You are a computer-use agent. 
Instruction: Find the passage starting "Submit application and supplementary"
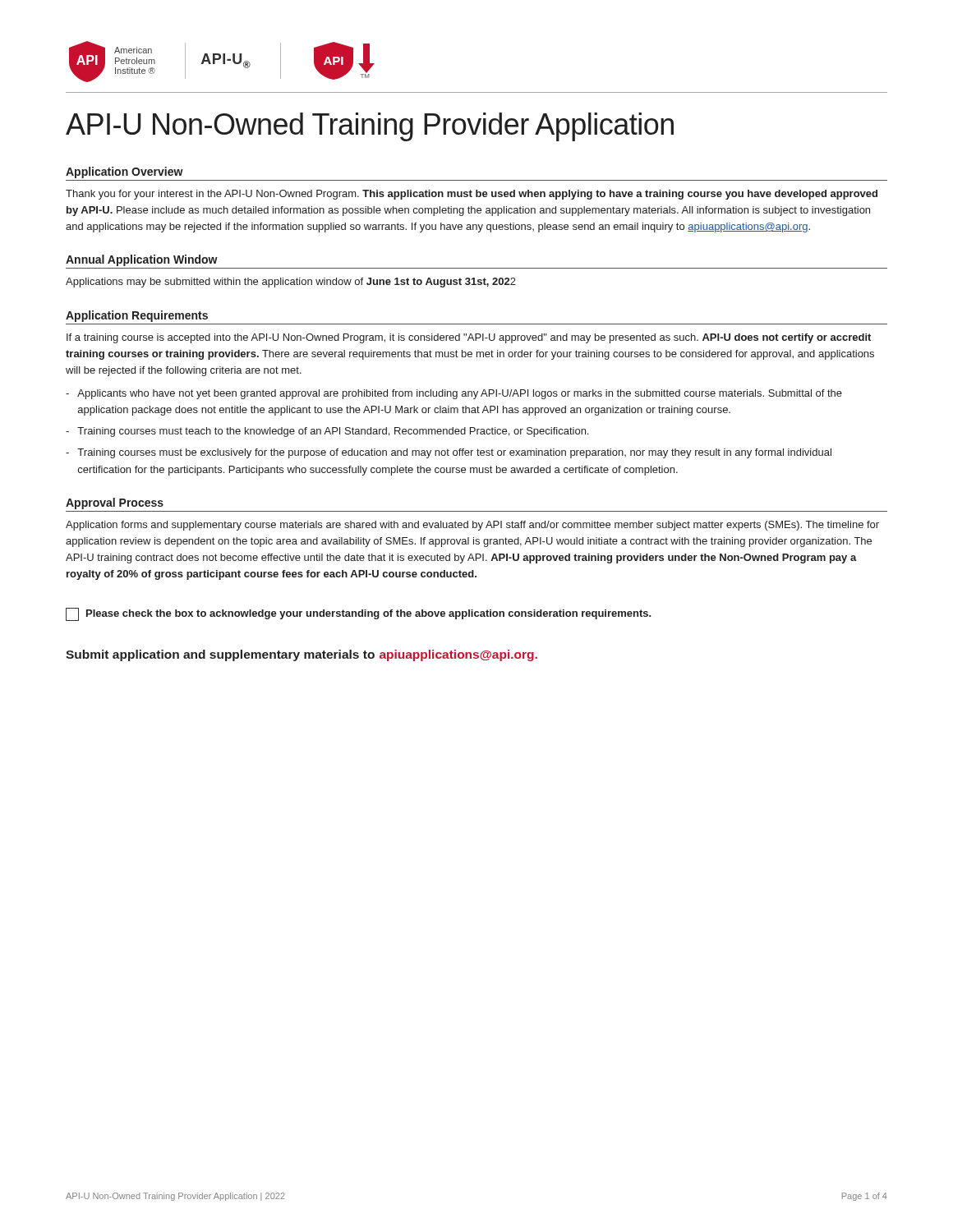pos(302,654)
